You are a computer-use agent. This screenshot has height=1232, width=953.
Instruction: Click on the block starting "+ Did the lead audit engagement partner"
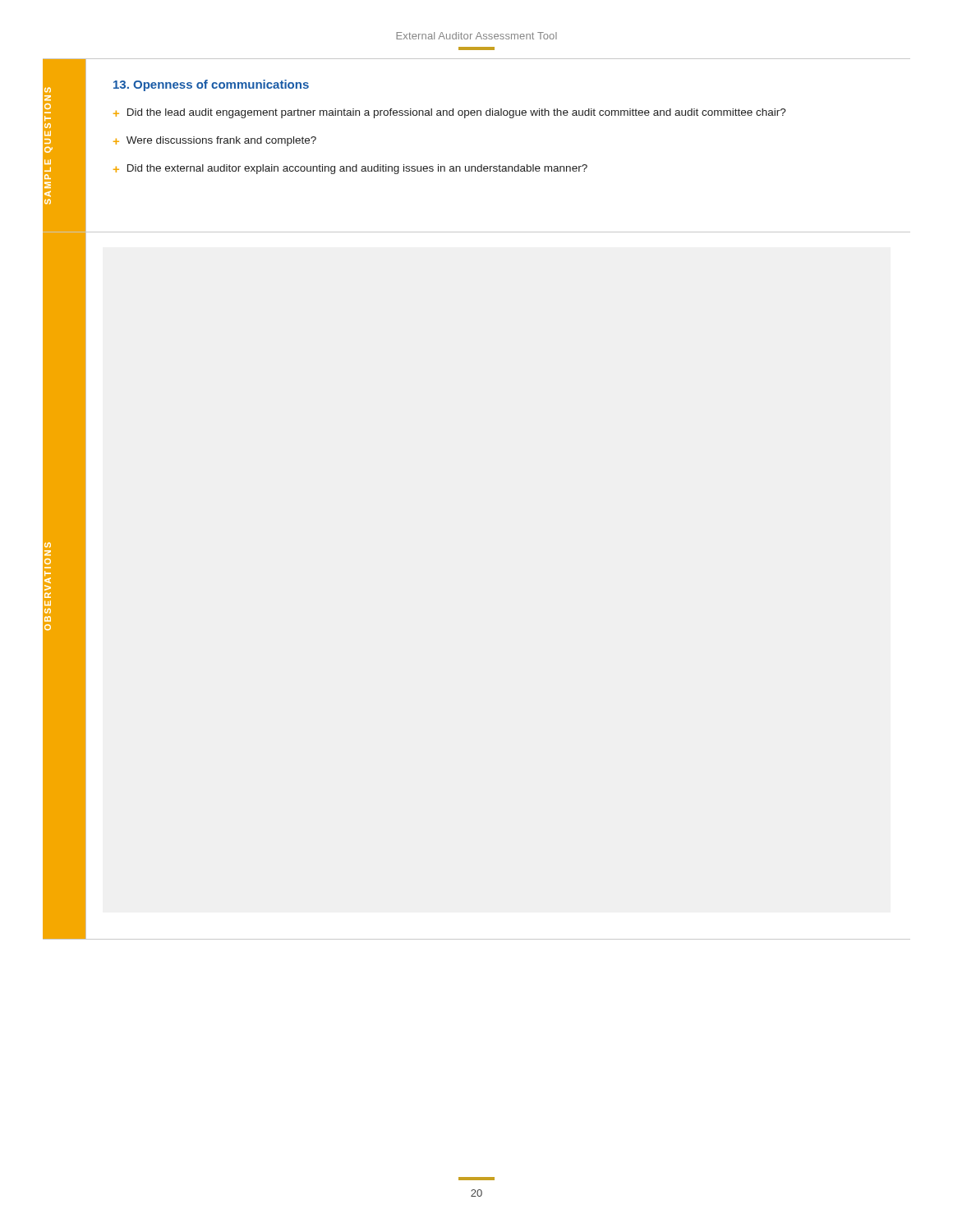[x=449, y=113]
